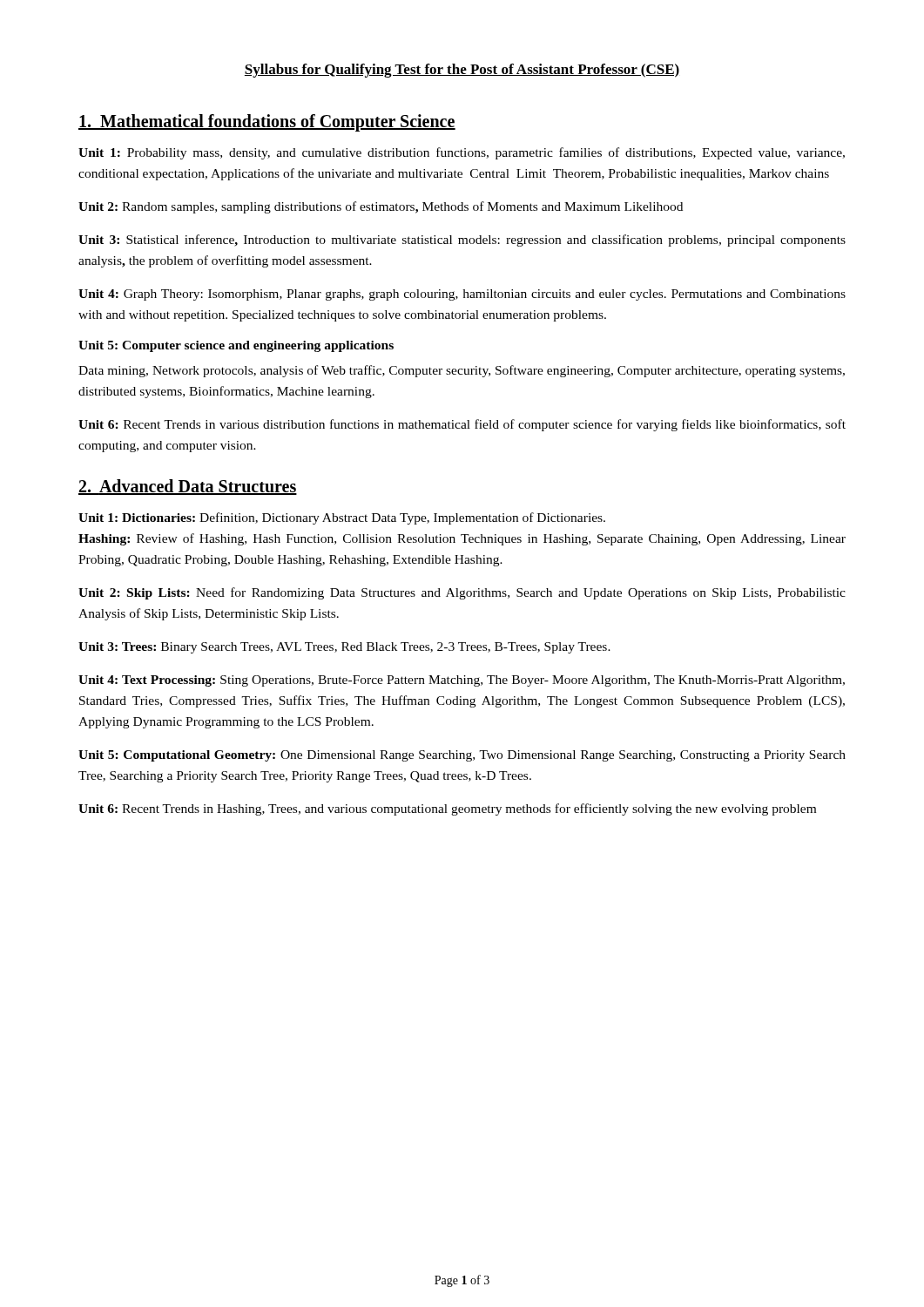Locate the text block with the text "Unit 1: Probability mass, density, and cumulative"
Screen dimensions: 1307x924
coord(462,163)
